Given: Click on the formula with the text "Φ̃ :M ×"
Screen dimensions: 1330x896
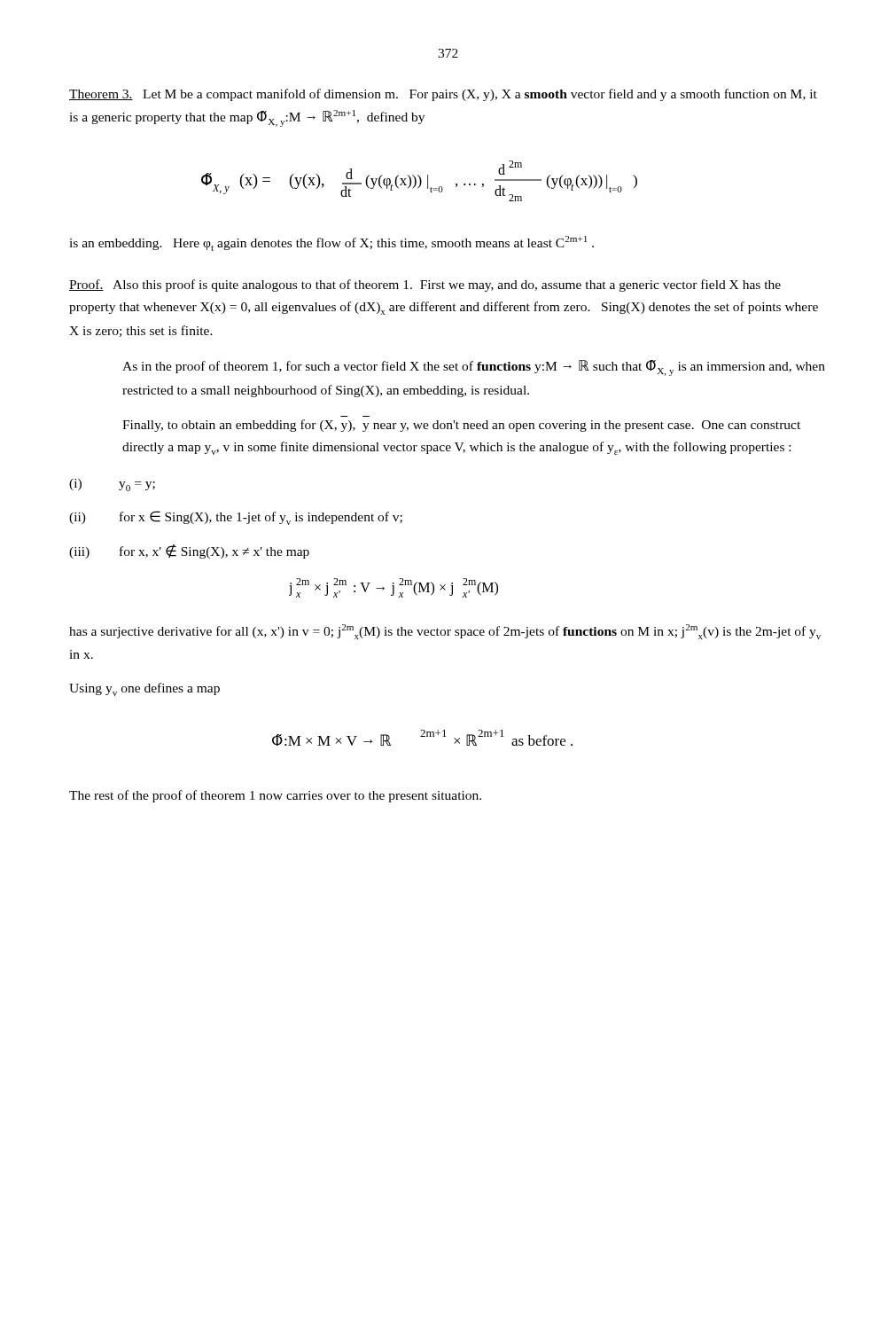Looking at the screenshot, I should pos(448,739).
